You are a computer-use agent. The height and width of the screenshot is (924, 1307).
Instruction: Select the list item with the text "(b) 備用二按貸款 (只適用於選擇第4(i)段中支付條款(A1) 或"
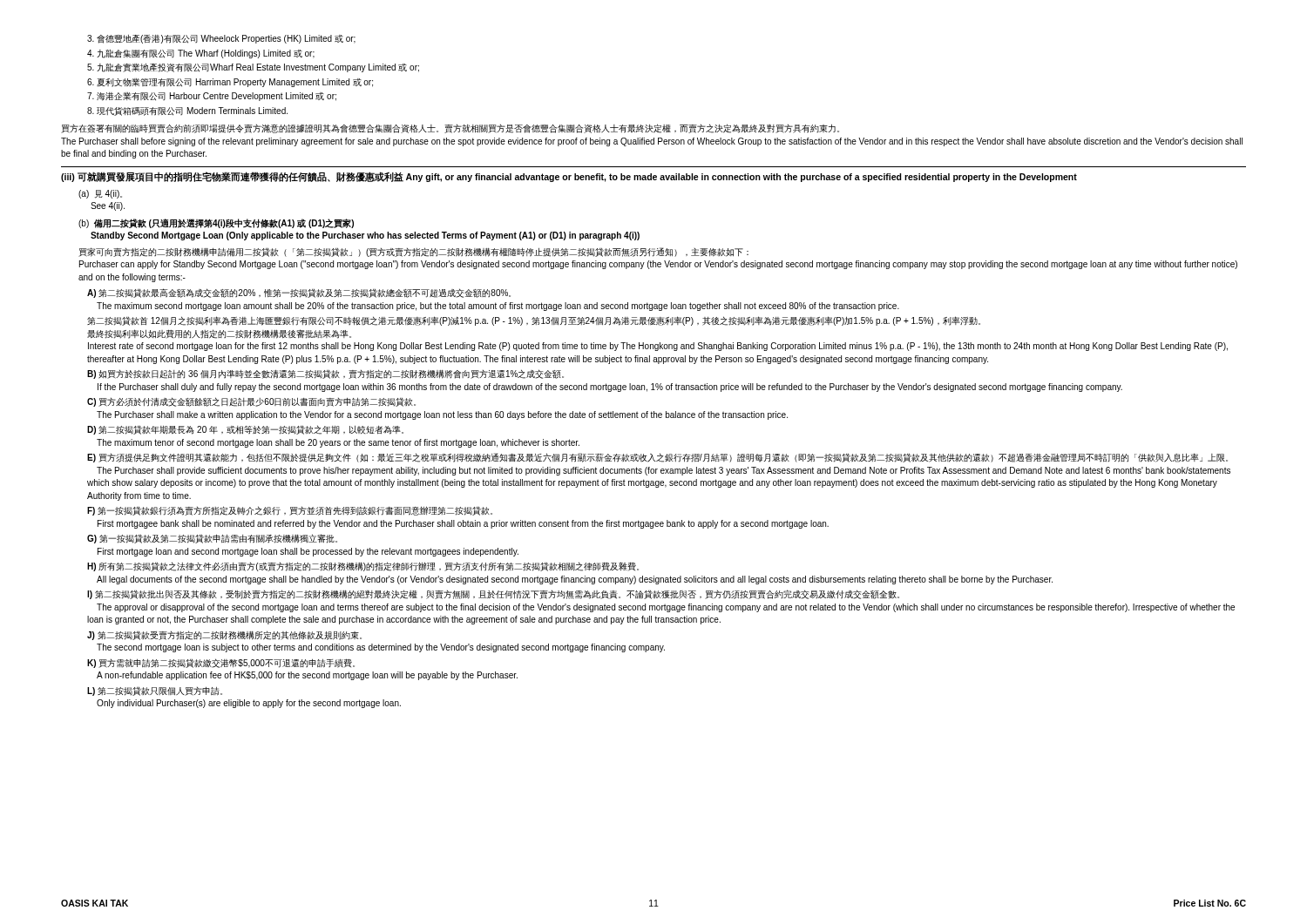(359, 229)
